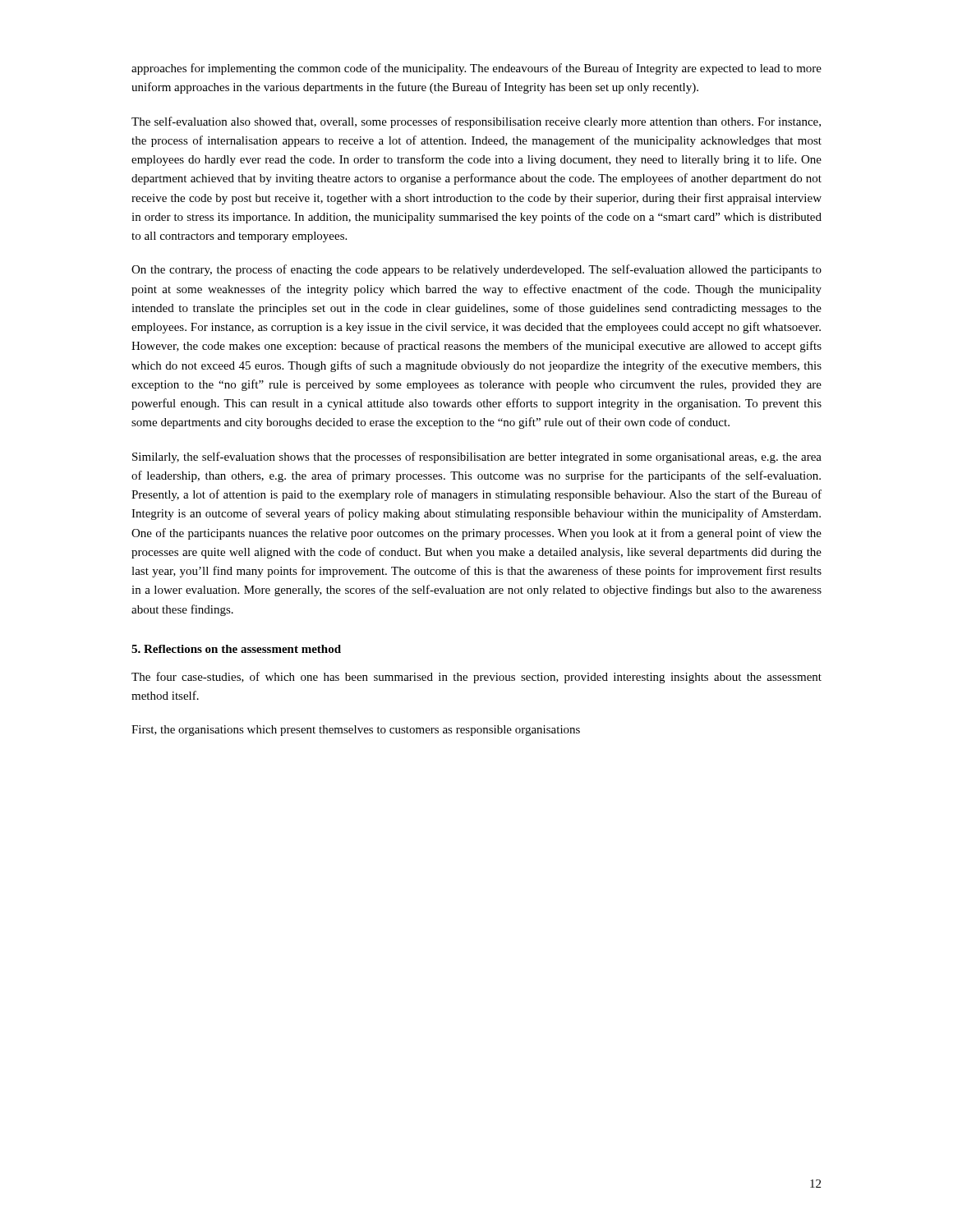Viewport: 953px width, 1232px height.
Task: Navigate to the text block starting "Similarly, the self-evaluation shows that the"
Action: click(476, 533)
